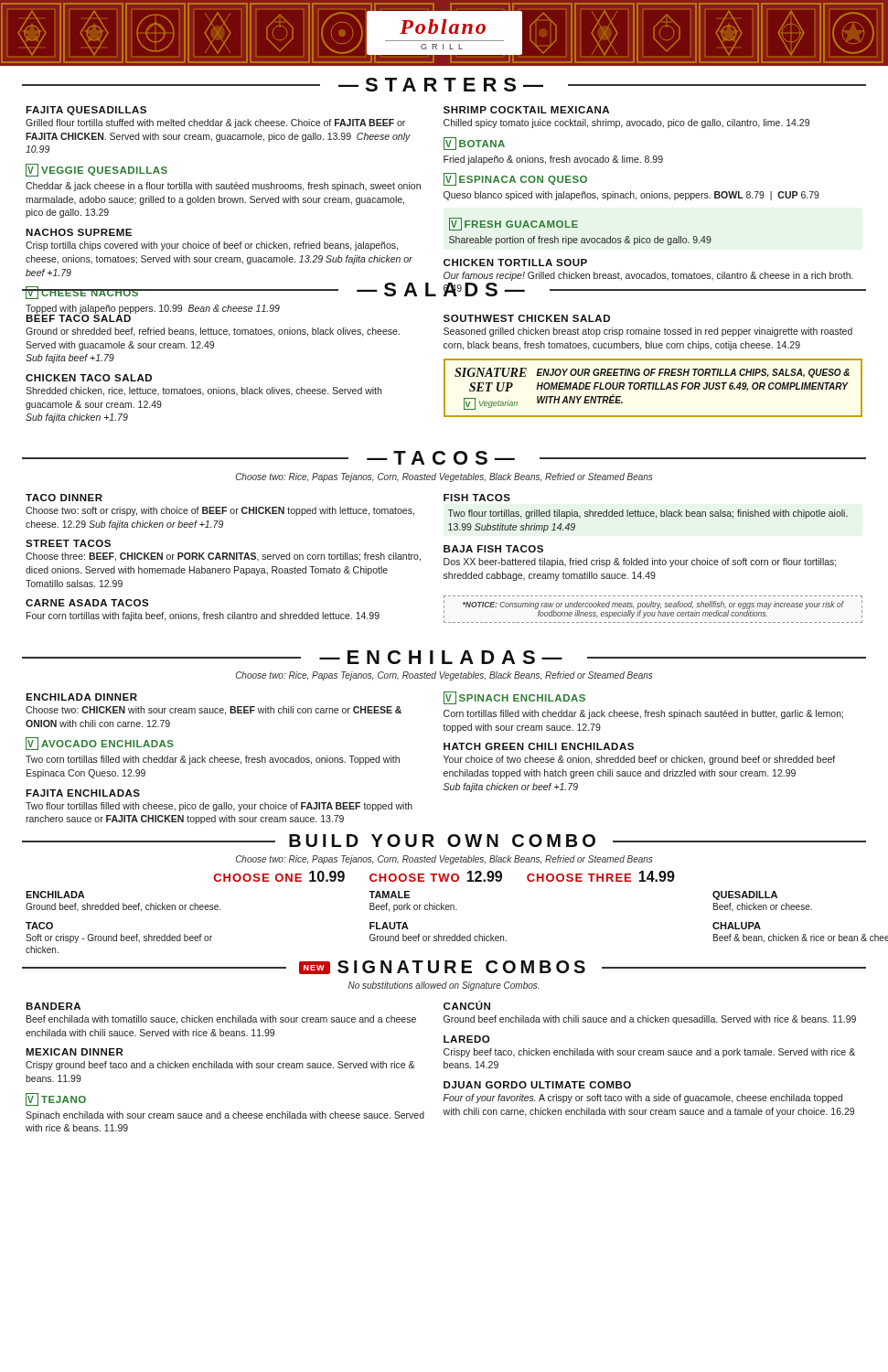Viewport: 888px width, 1372px height.
Task: Navigate to the region starting "FAJITA QUESADILLAS Grilled flour tortilla"
Action: [x=225, y=130]
